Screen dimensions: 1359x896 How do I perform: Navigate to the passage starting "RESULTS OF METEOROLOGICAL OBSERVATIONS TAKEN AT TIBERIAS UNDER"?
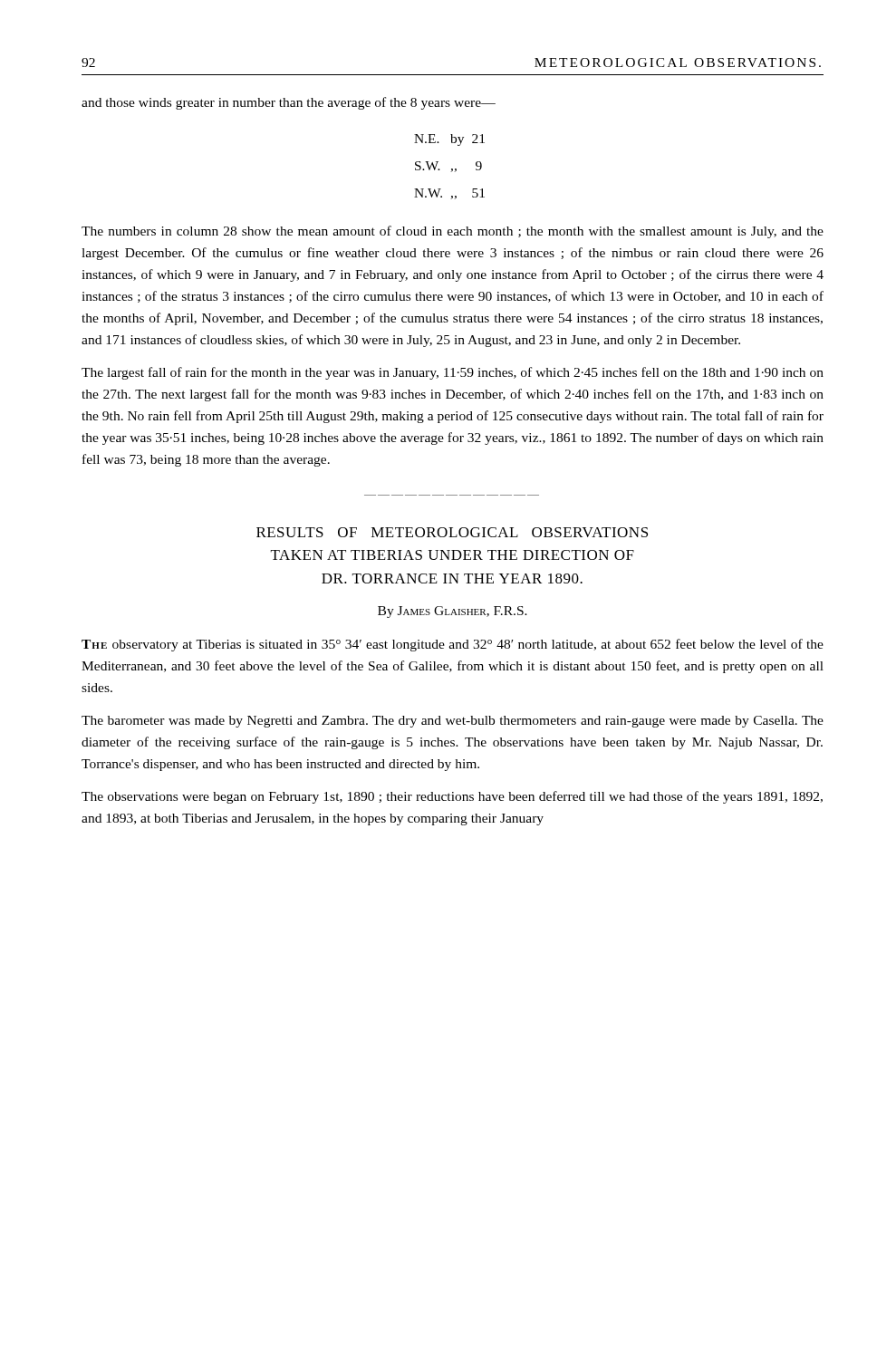453,555
